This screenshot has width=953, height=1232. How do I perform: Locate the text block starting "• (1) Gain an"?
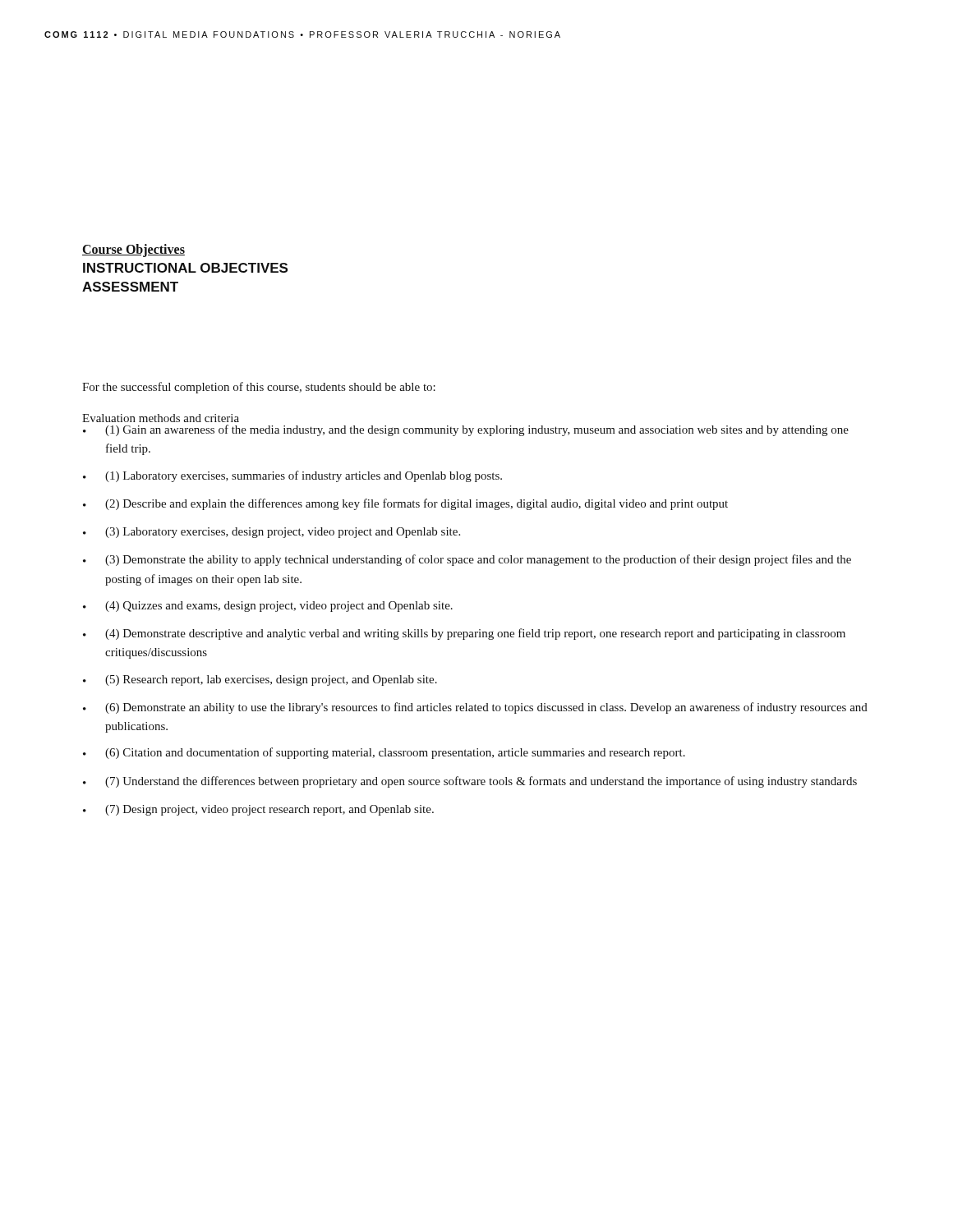click(476, 440)
